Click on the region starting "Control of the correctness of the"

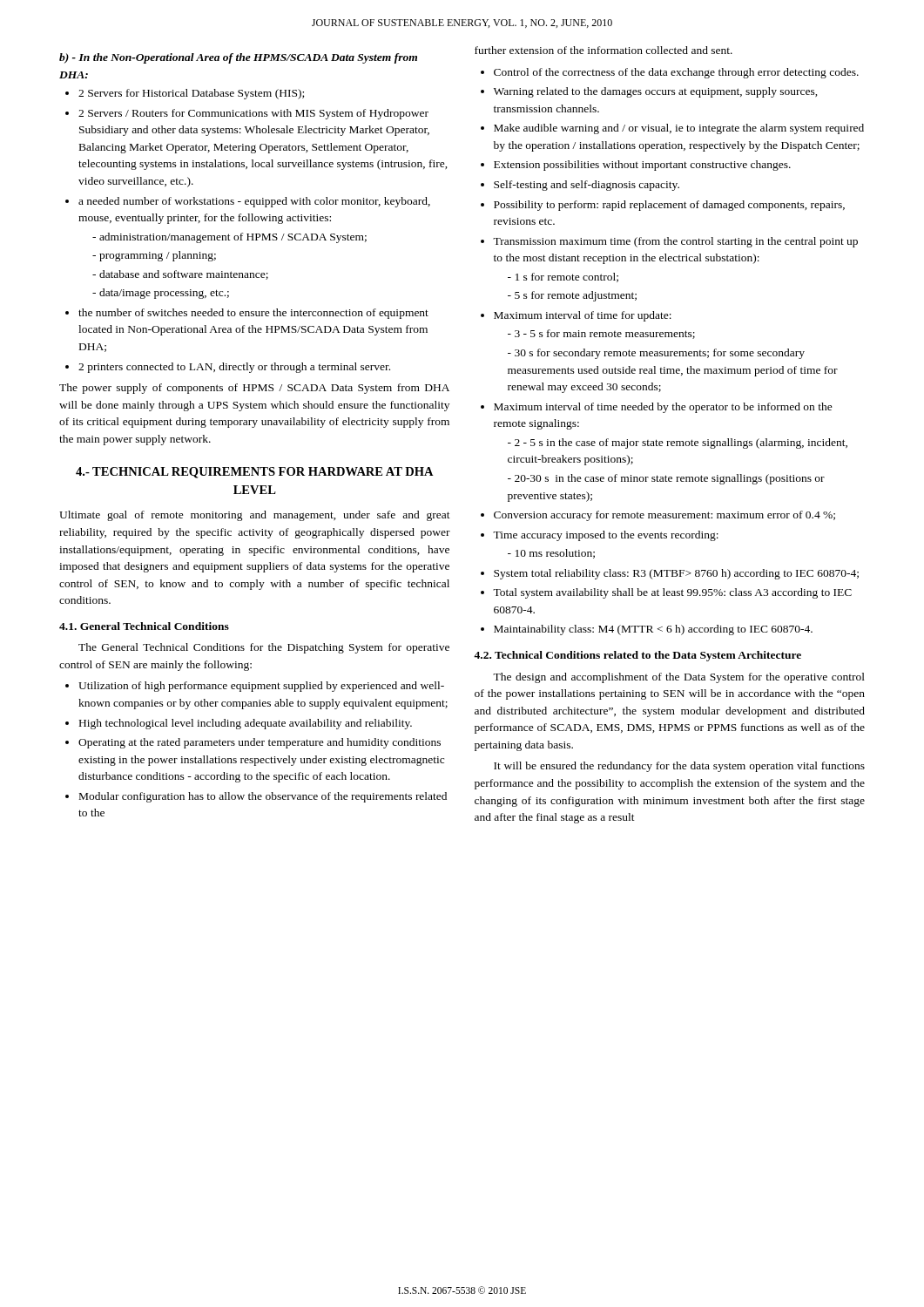[x=676, y=71]
